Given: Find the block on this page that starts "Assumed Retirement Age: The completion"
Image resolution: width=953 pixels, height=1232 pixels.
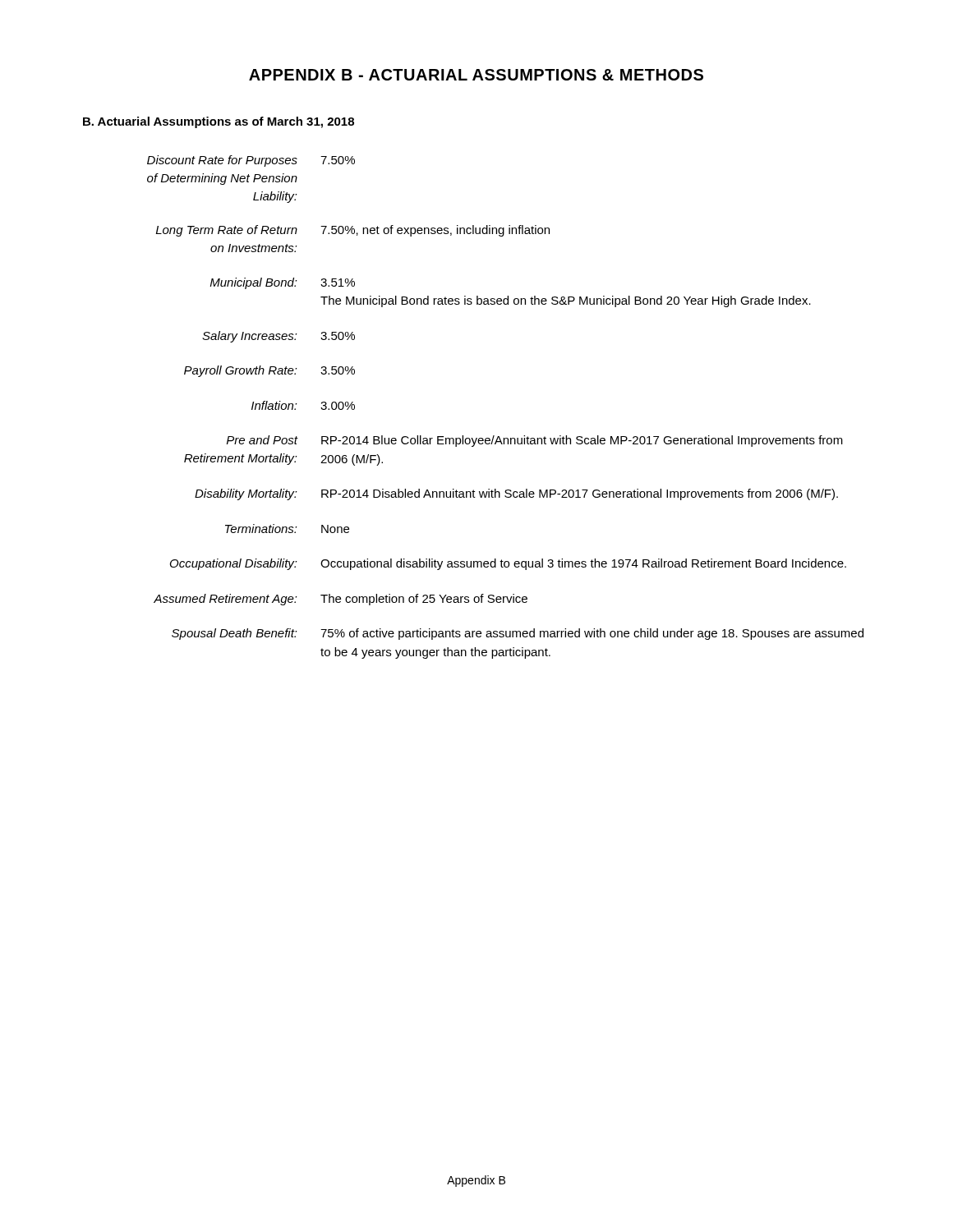Looking at the screenshot, I should point(476,599).
